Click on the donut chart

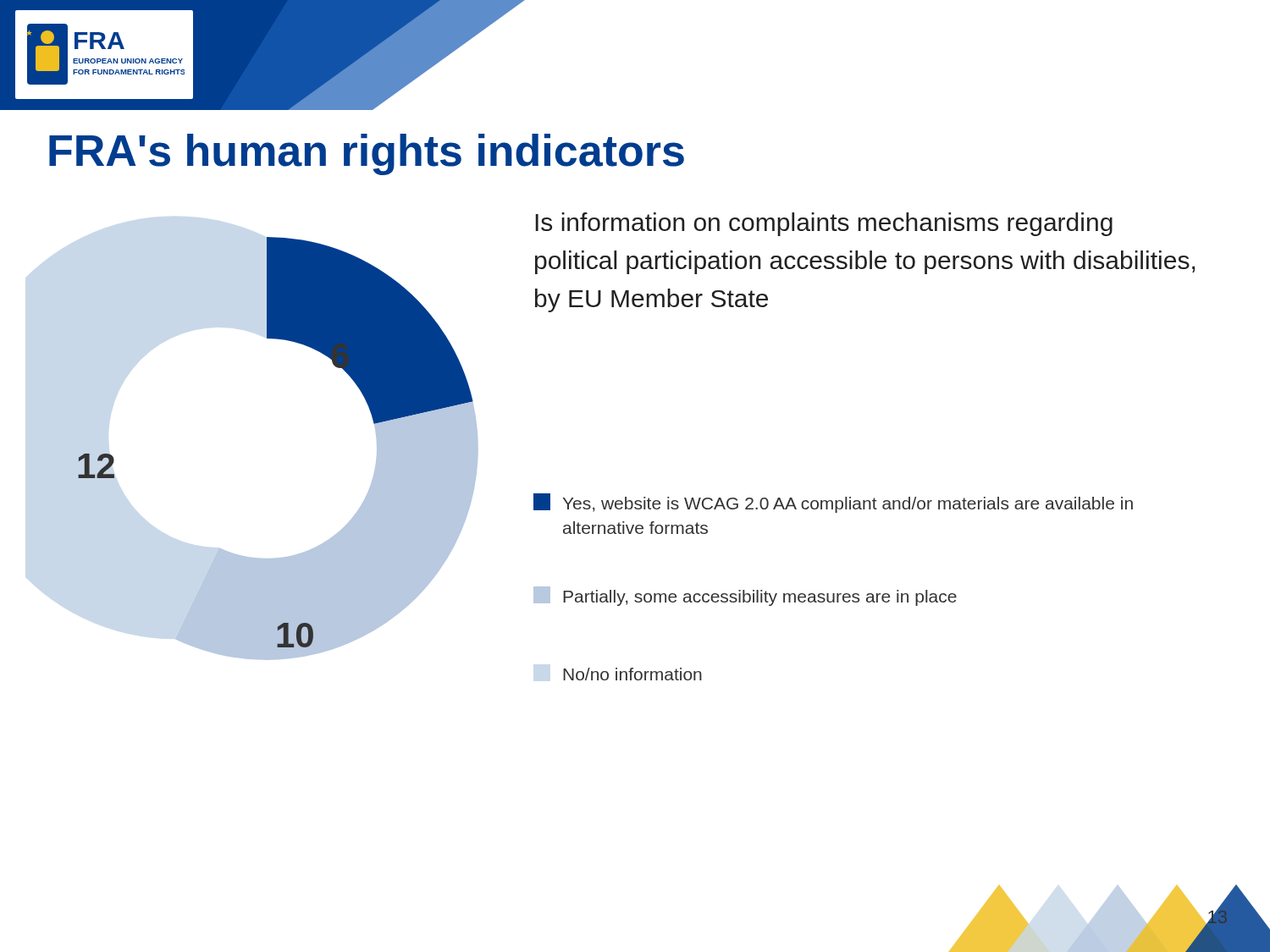267,444
